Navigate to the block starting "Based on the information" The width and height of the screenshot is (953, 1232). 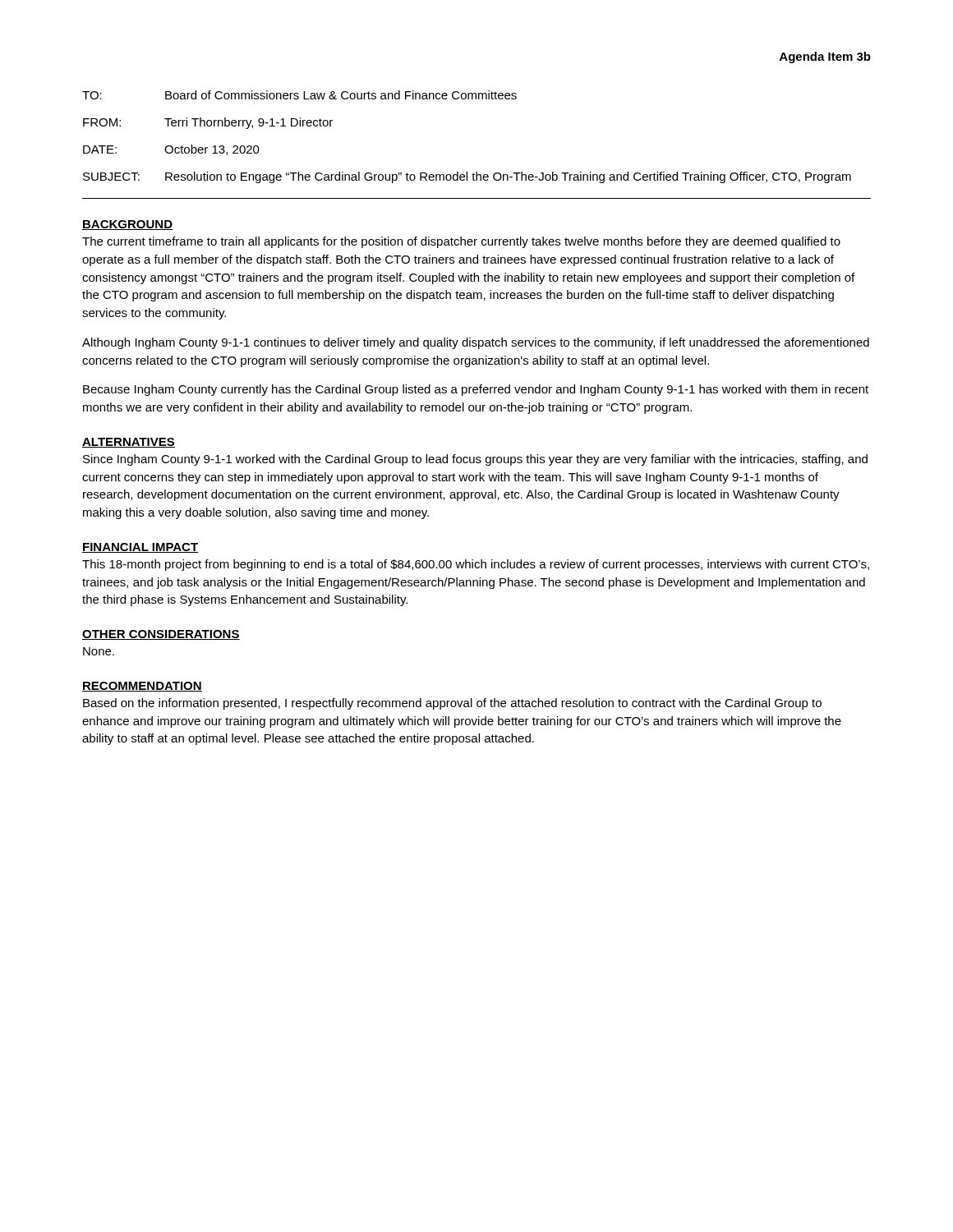pyautogui.click(x=462, y=720)
